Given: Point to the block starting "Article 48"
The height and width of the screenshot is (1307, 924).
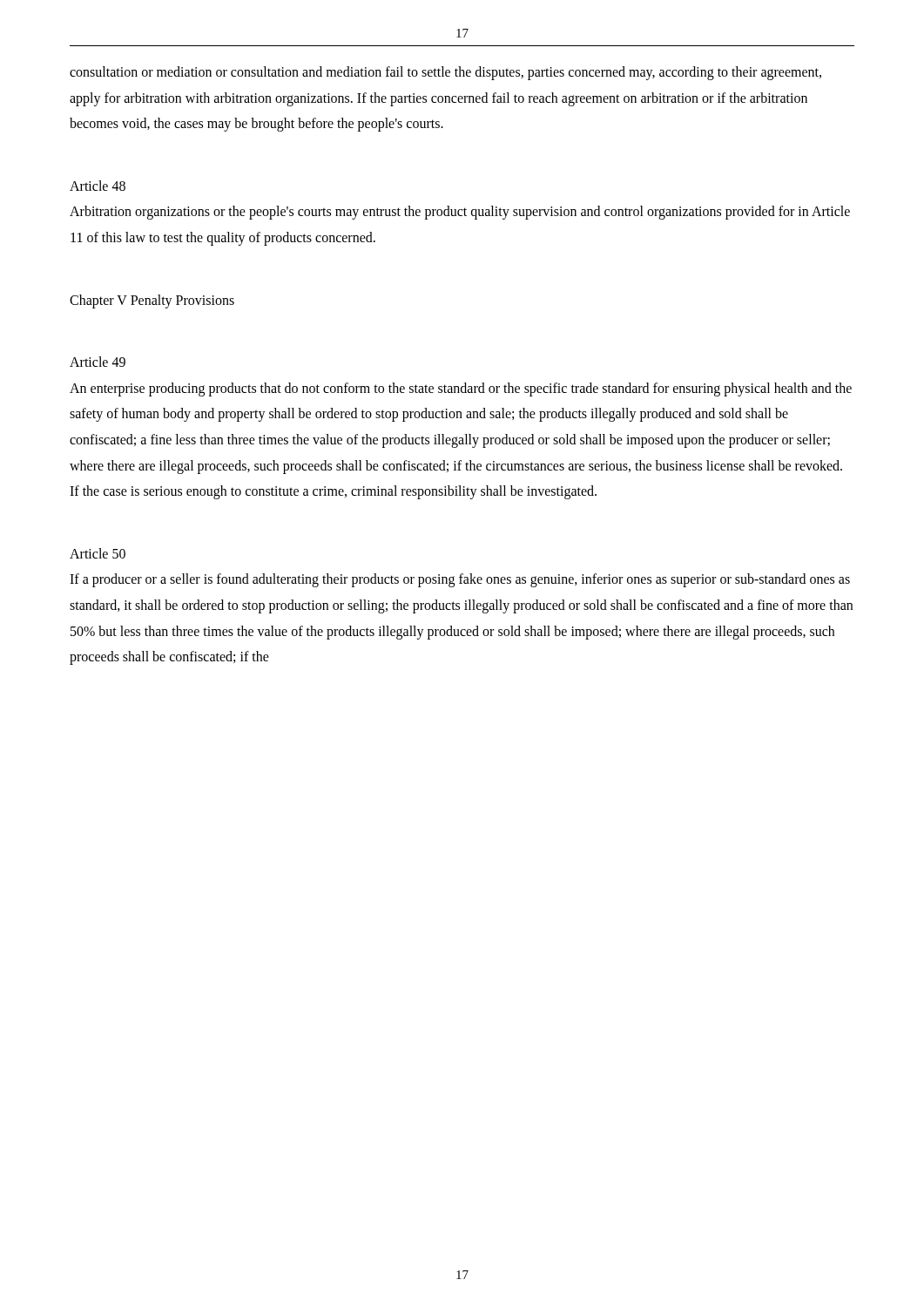Looking at the screenshot, I should click(98, 186).
